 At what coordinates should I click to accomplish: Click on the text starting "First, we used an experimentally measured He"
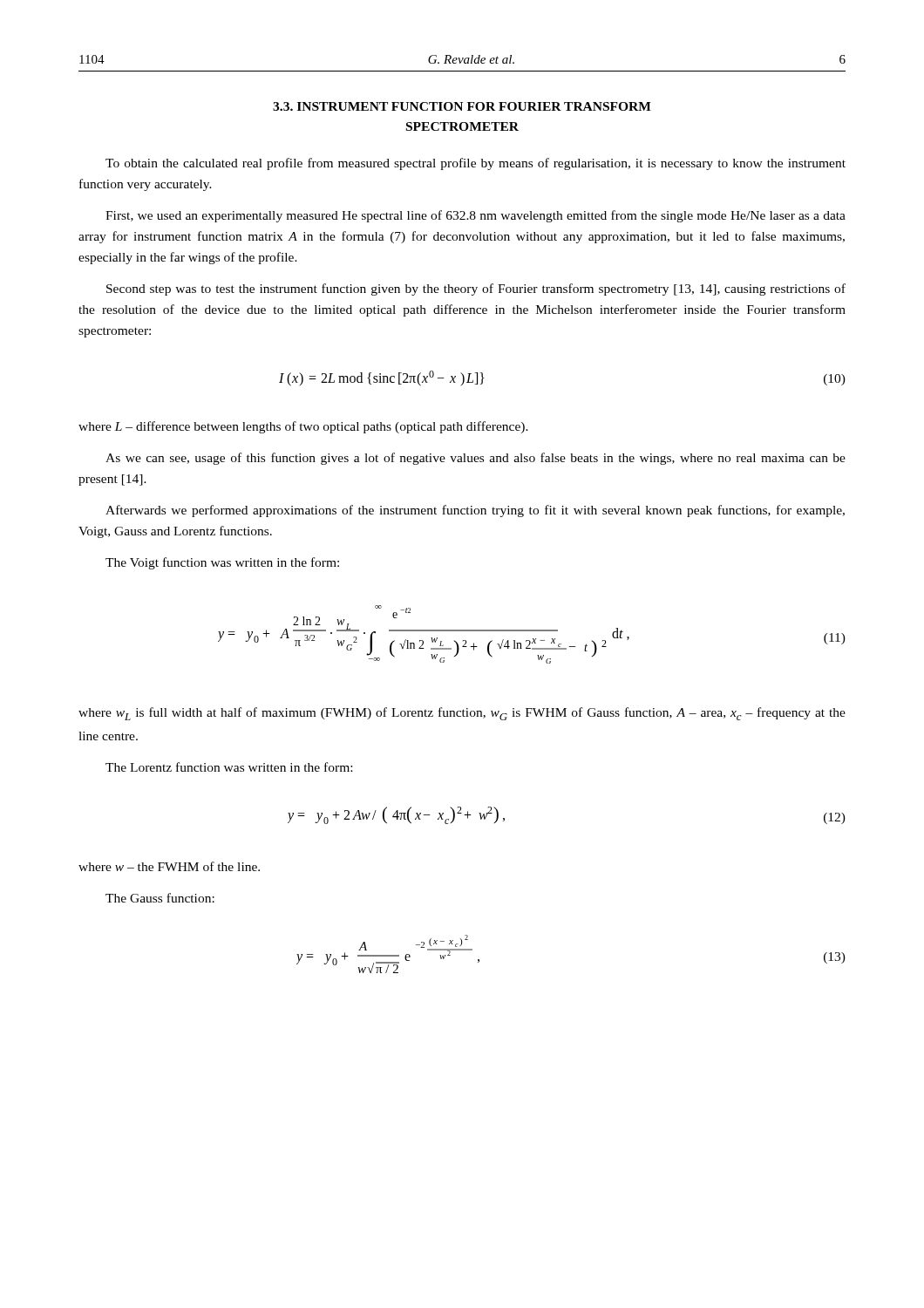coord(462,236)
